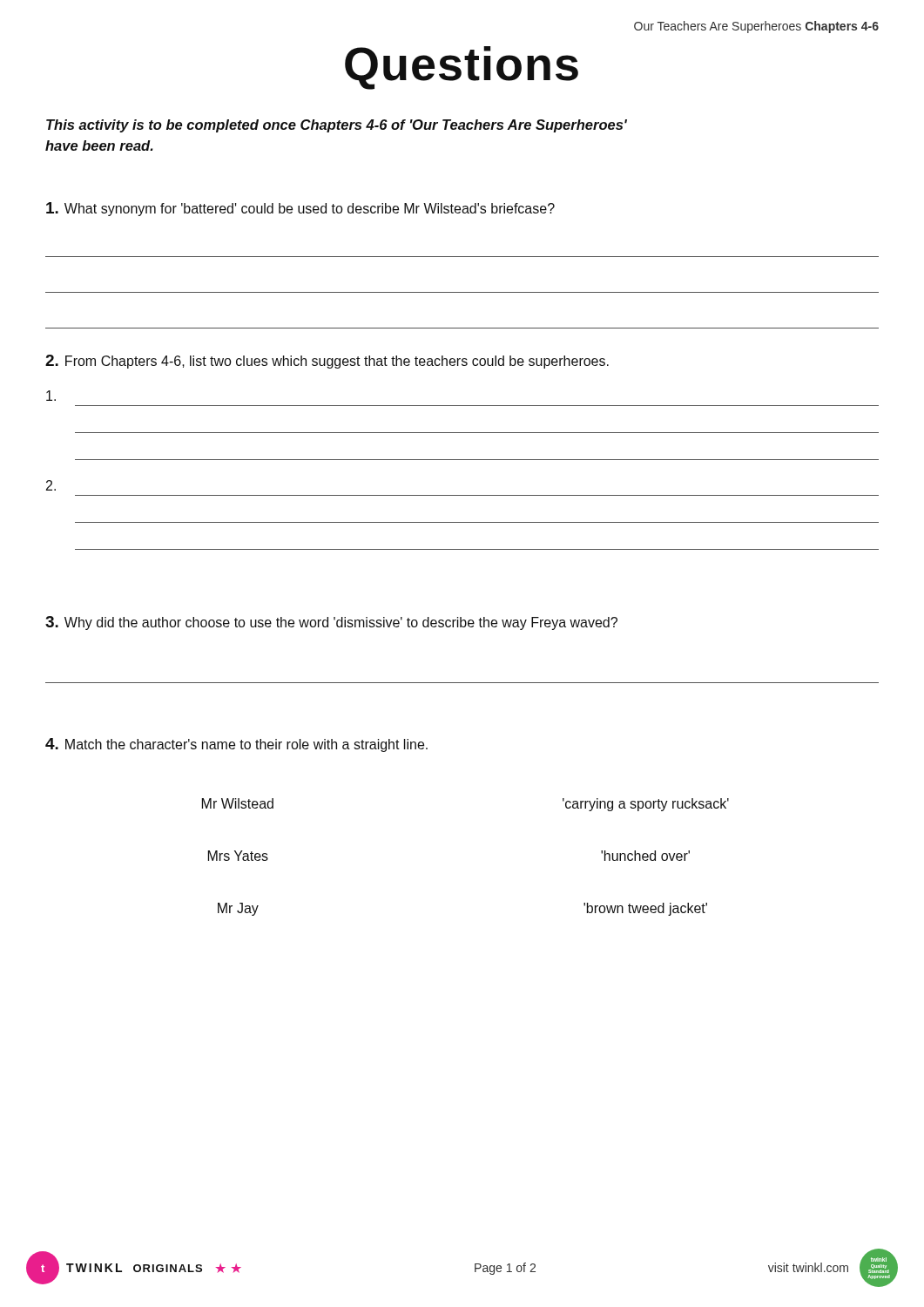The width and height of the screenshot is (924, 1307).
Task: Find the block on this page that starts "3.Why did the author choose to use"
Action: click(x=331, y=623)
